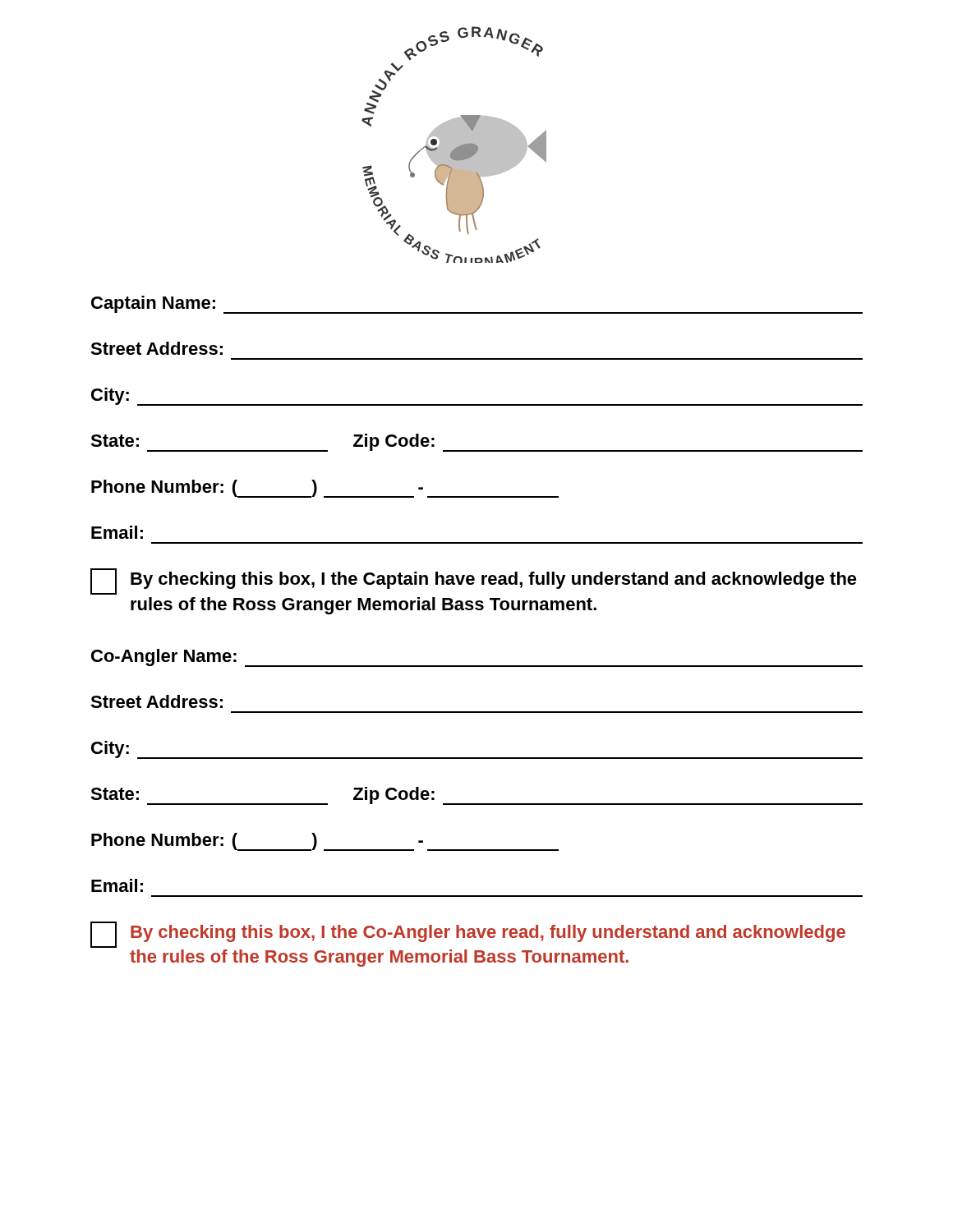This screenshot has height=1232, width=953.
Task: Click on the text that says "Co-Angler Name:"
Action: [476, 655]
